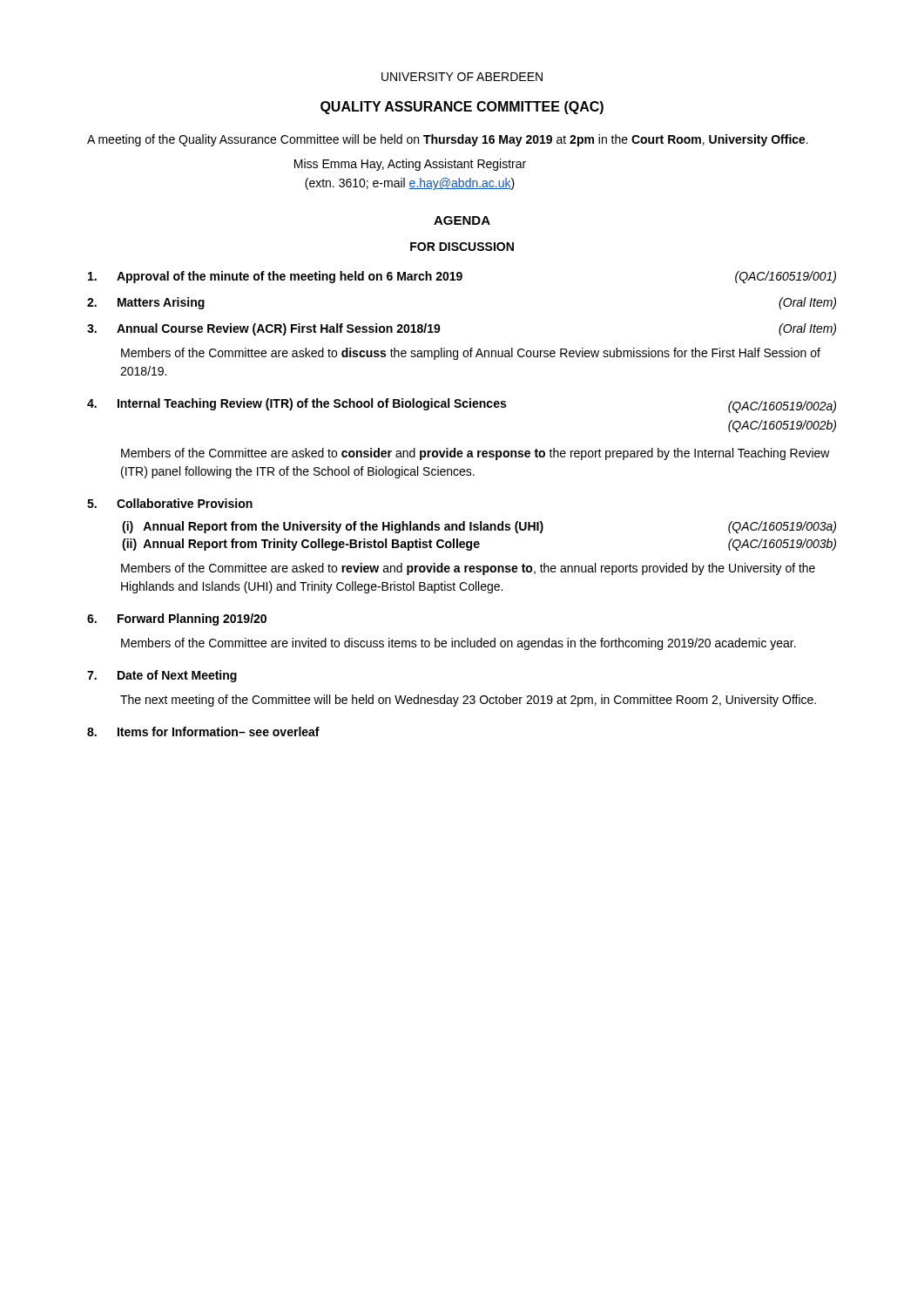
Task: Select the list item with the text "2. Matters Arising (Oral"
Action: tap(167, 304)
